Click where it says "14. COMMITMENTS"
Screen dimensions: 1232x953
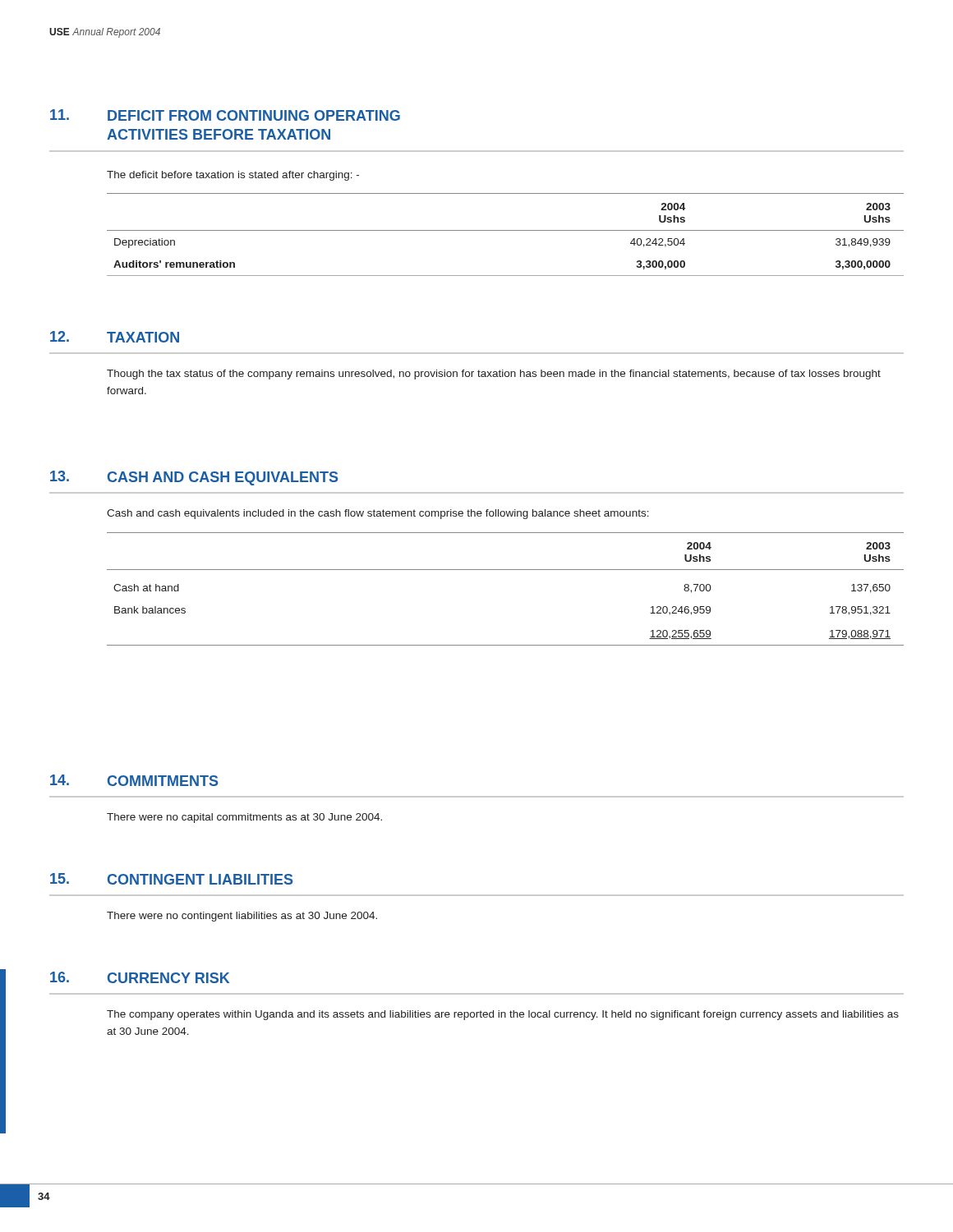[134, 782]
